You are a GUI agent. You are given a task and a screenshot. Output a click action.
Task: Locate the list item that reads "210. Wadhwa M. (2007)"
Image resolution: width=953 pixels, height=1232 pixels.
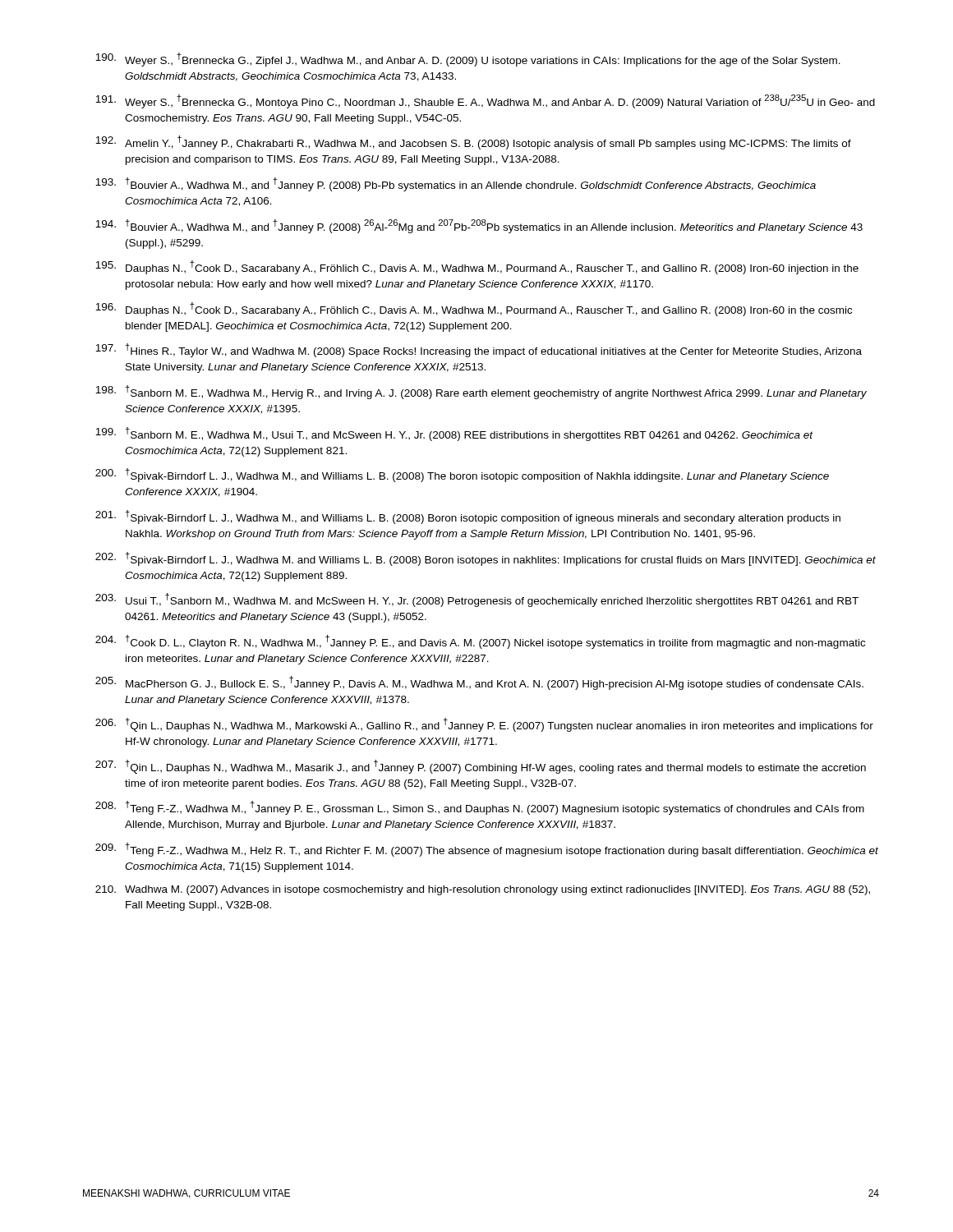click(x=481, y=897)
